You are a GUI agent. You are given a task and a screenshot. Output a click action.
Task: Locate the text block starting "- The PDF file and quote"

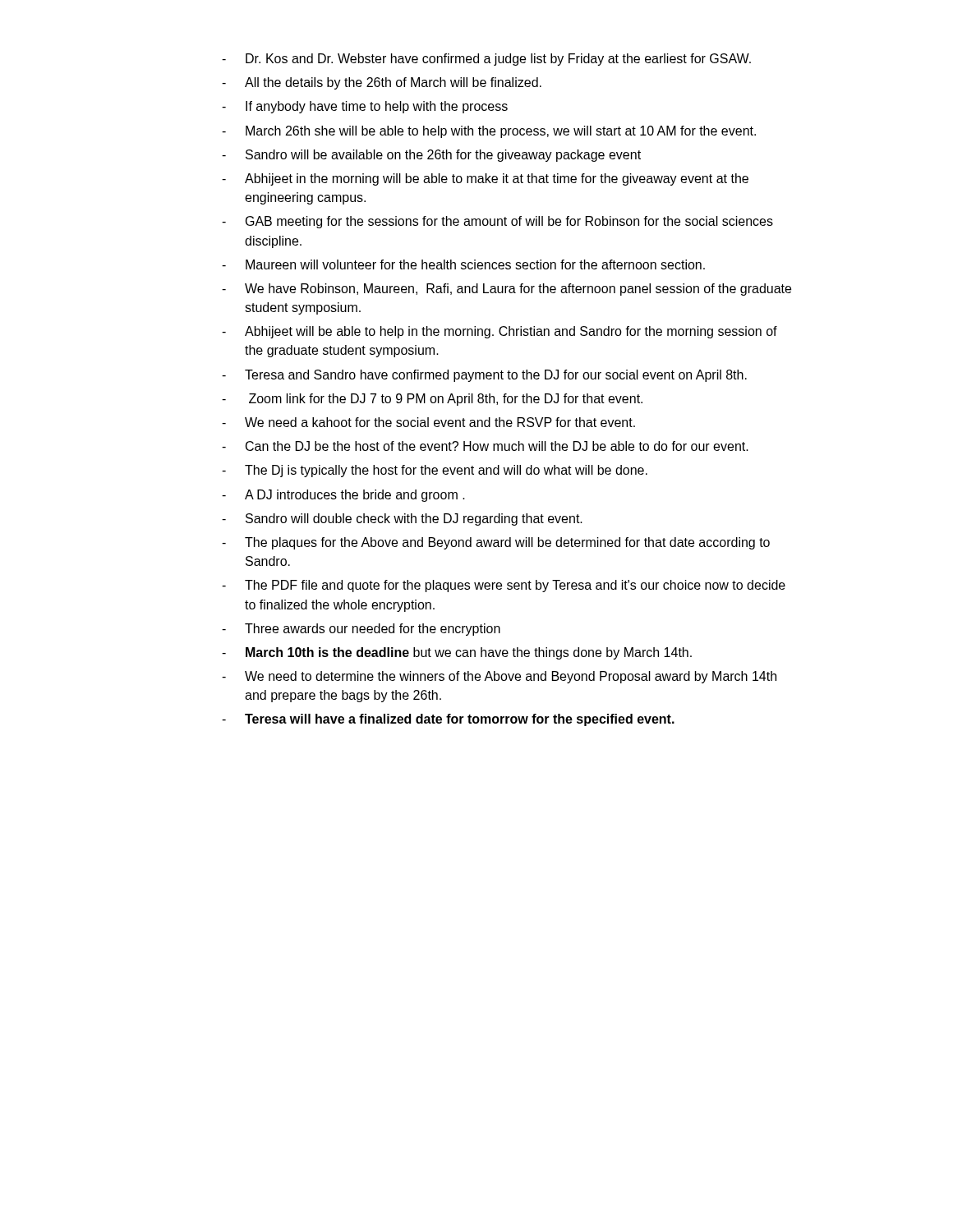coord(509,595)
